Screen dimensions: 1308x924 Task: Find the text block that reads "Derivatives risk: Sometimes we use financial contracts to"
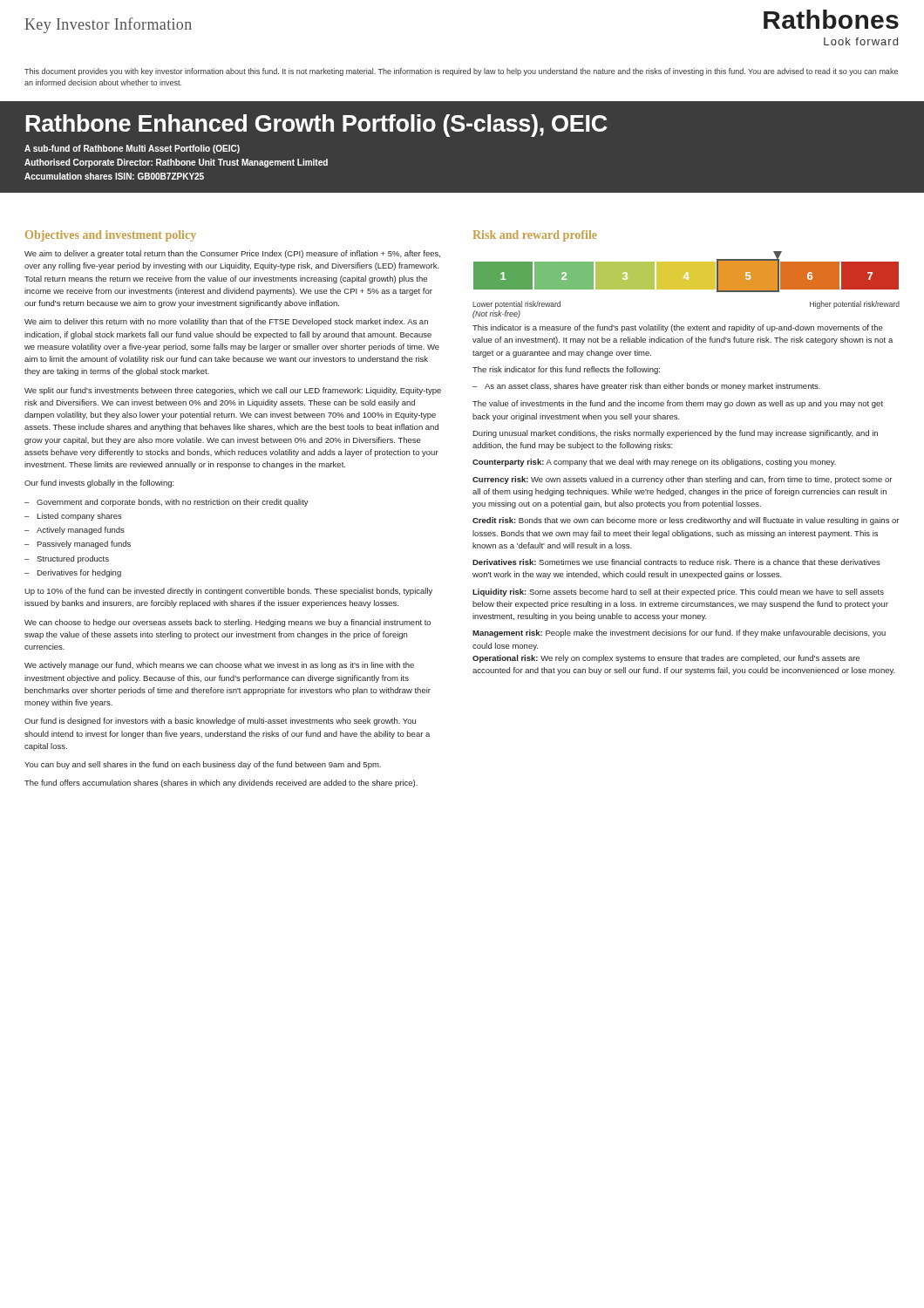676,568
